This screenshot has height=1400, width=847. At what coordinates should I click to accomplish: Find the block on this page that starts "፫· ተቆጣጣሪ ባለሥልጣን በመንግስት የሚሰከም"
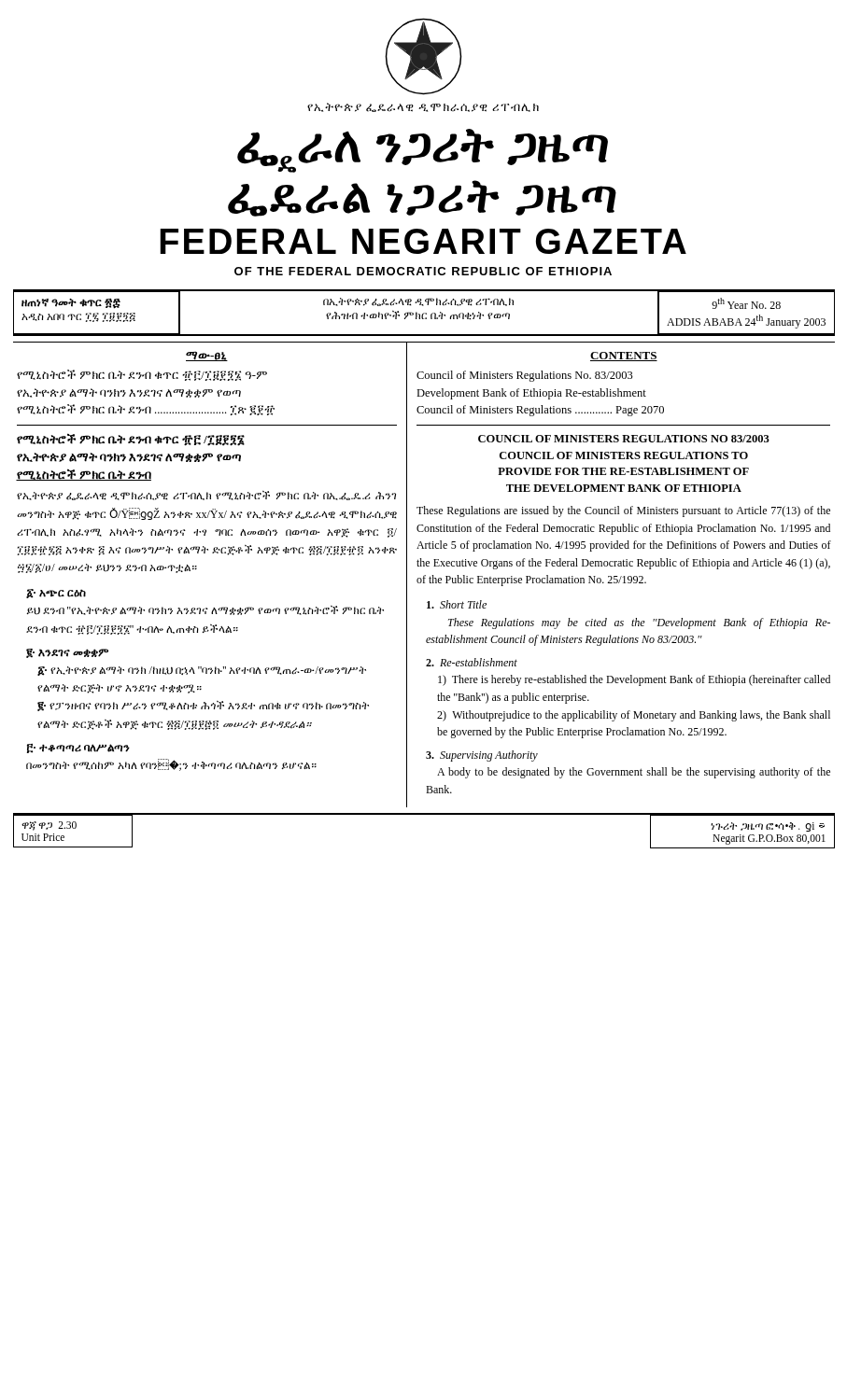(x=171, y=756)
